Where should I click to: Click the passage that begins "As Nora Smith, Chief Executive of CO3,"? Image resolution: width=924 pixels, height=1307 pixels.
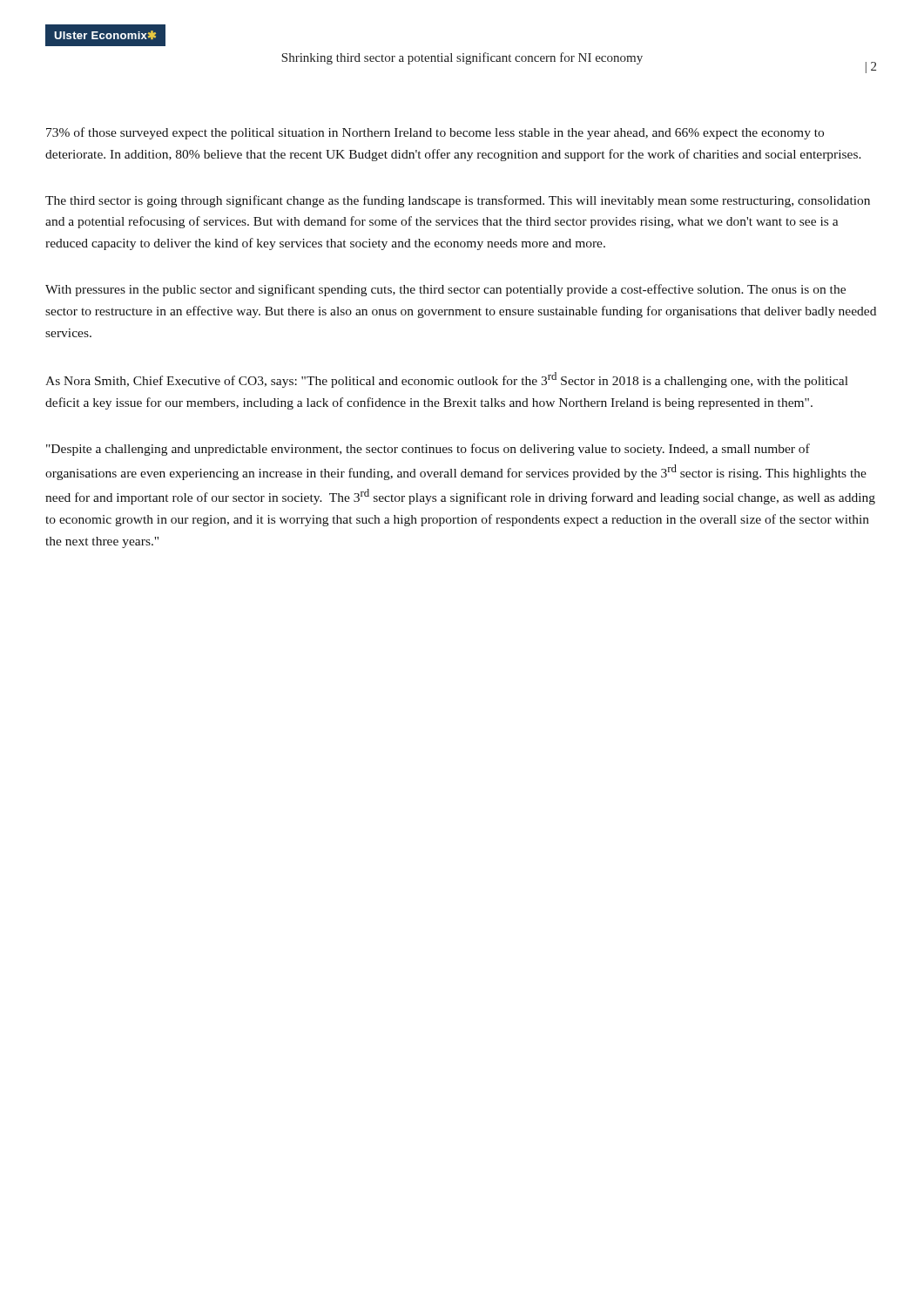[x=447, y=390]
